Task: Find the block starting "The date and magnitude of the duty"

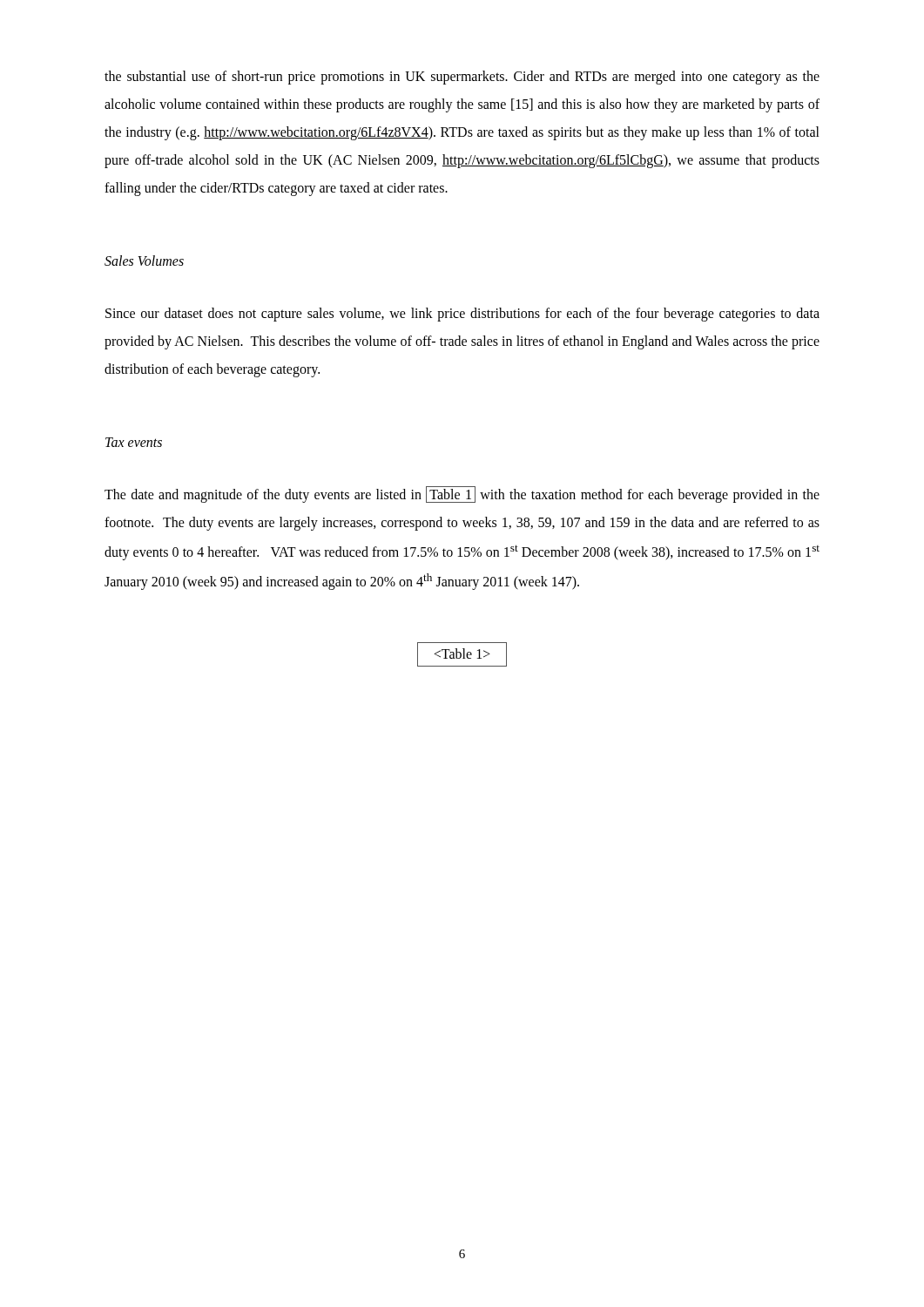Action: coord(462,539)
